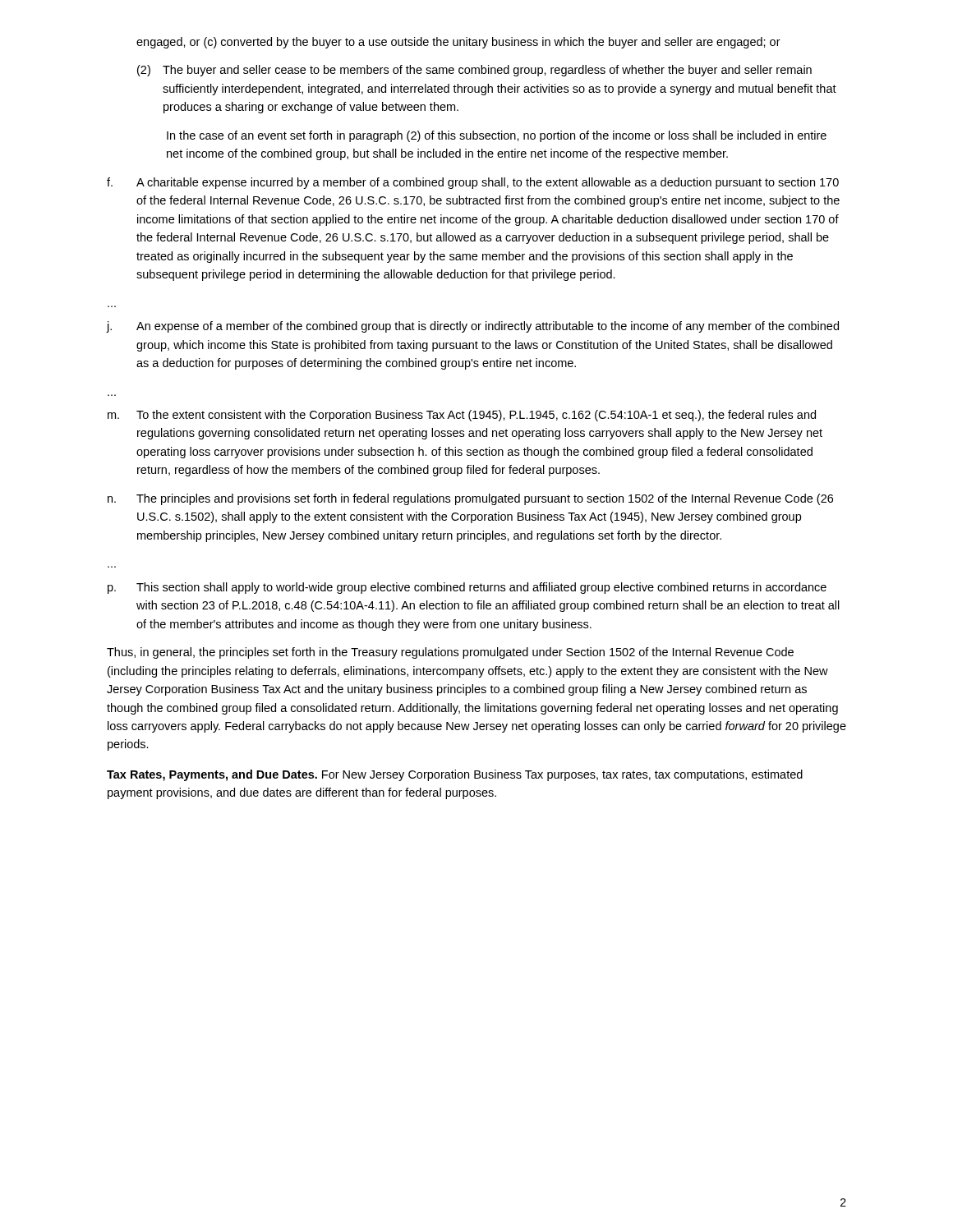Find the passage starting "j. An expense of a member of"

click(x=476, y=345)
